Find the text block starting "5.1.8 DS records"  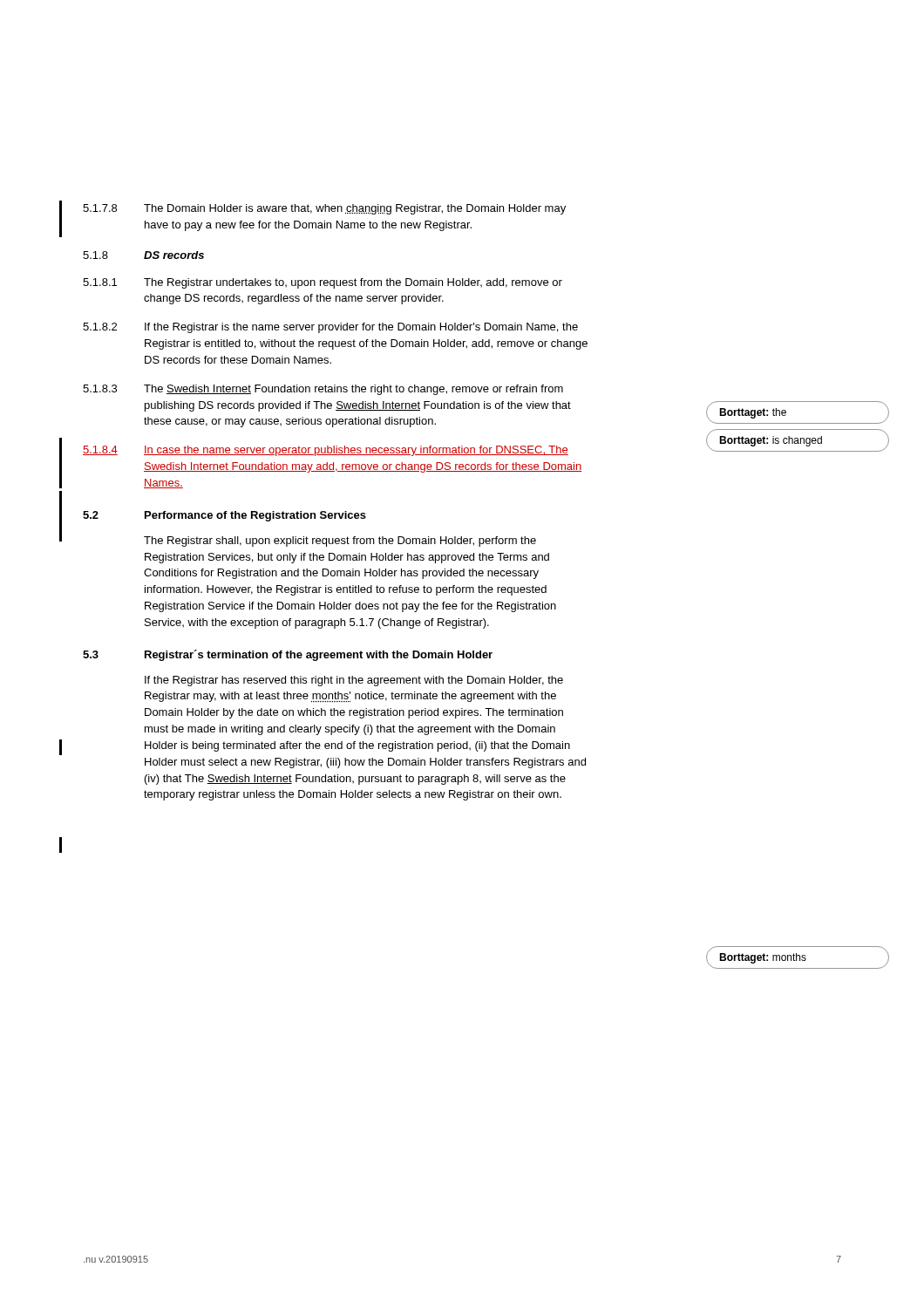point(143,255)
